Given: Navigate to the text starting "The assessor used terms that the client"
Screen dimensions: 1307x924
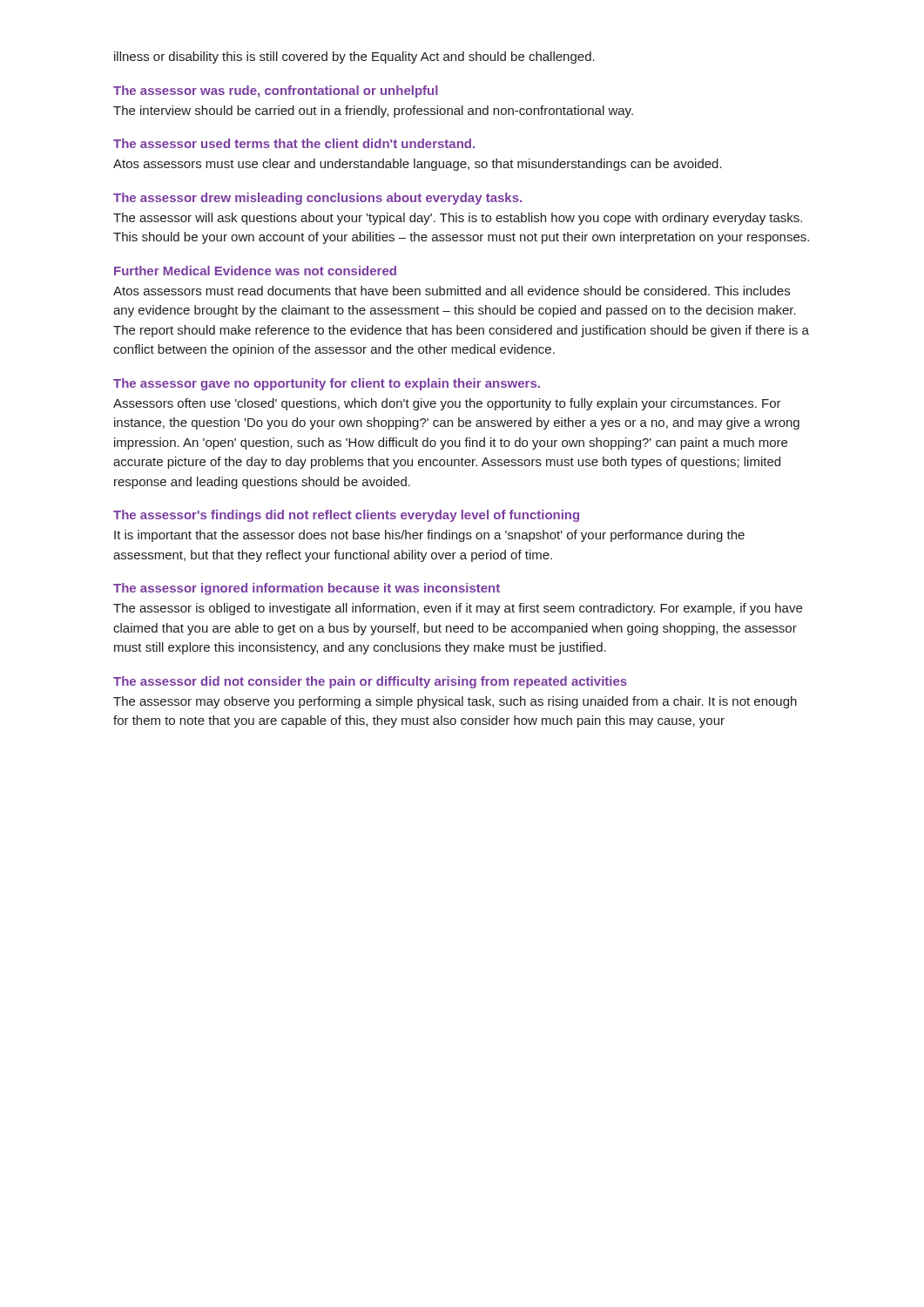Looking at the screenshot, I should pyautogui.click(x=294, y=143).
